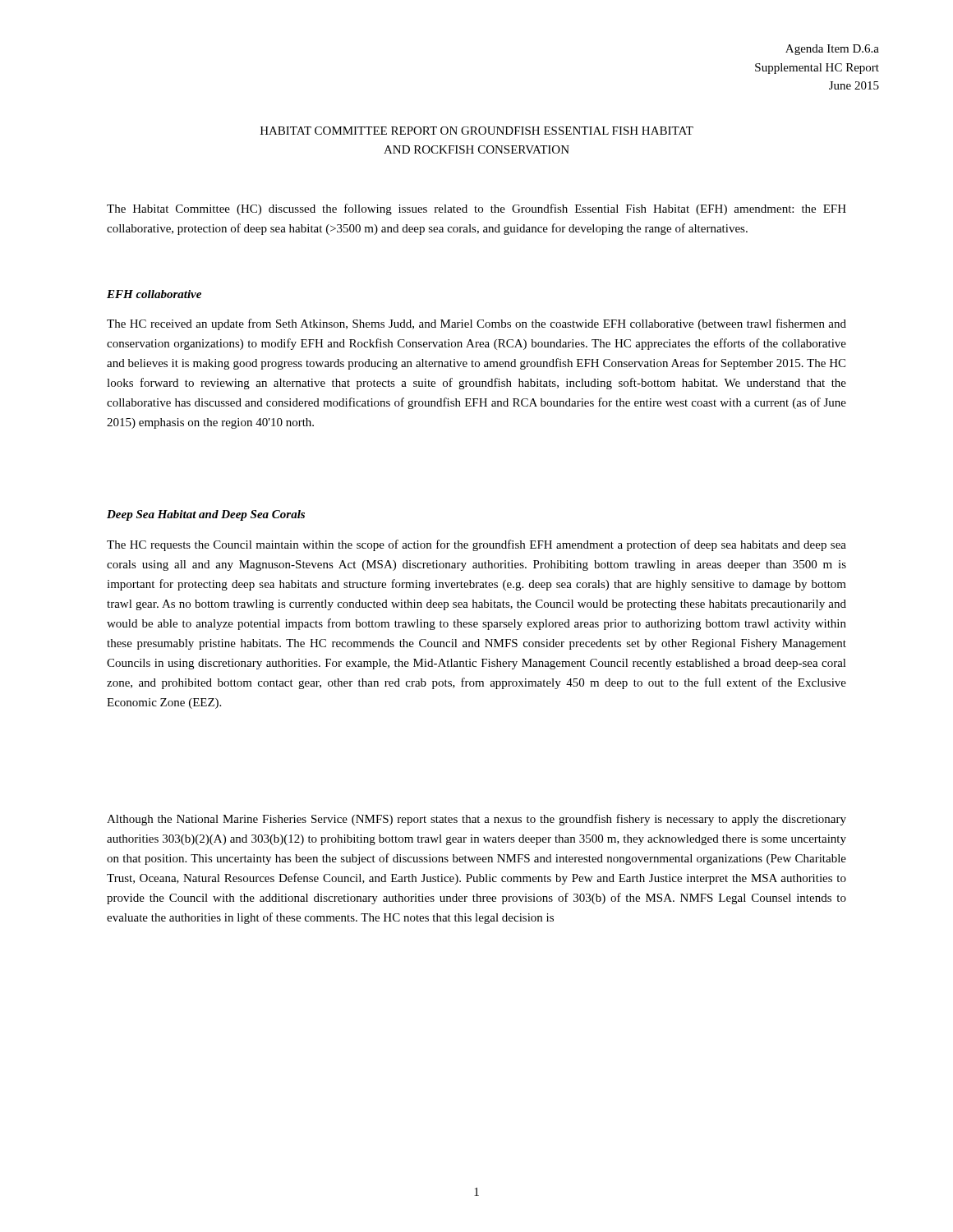
Task: Click on the text block with the text "Although the National Marine Fisheries Service (NMFS) report"
Action: click(x=476, y=868)
